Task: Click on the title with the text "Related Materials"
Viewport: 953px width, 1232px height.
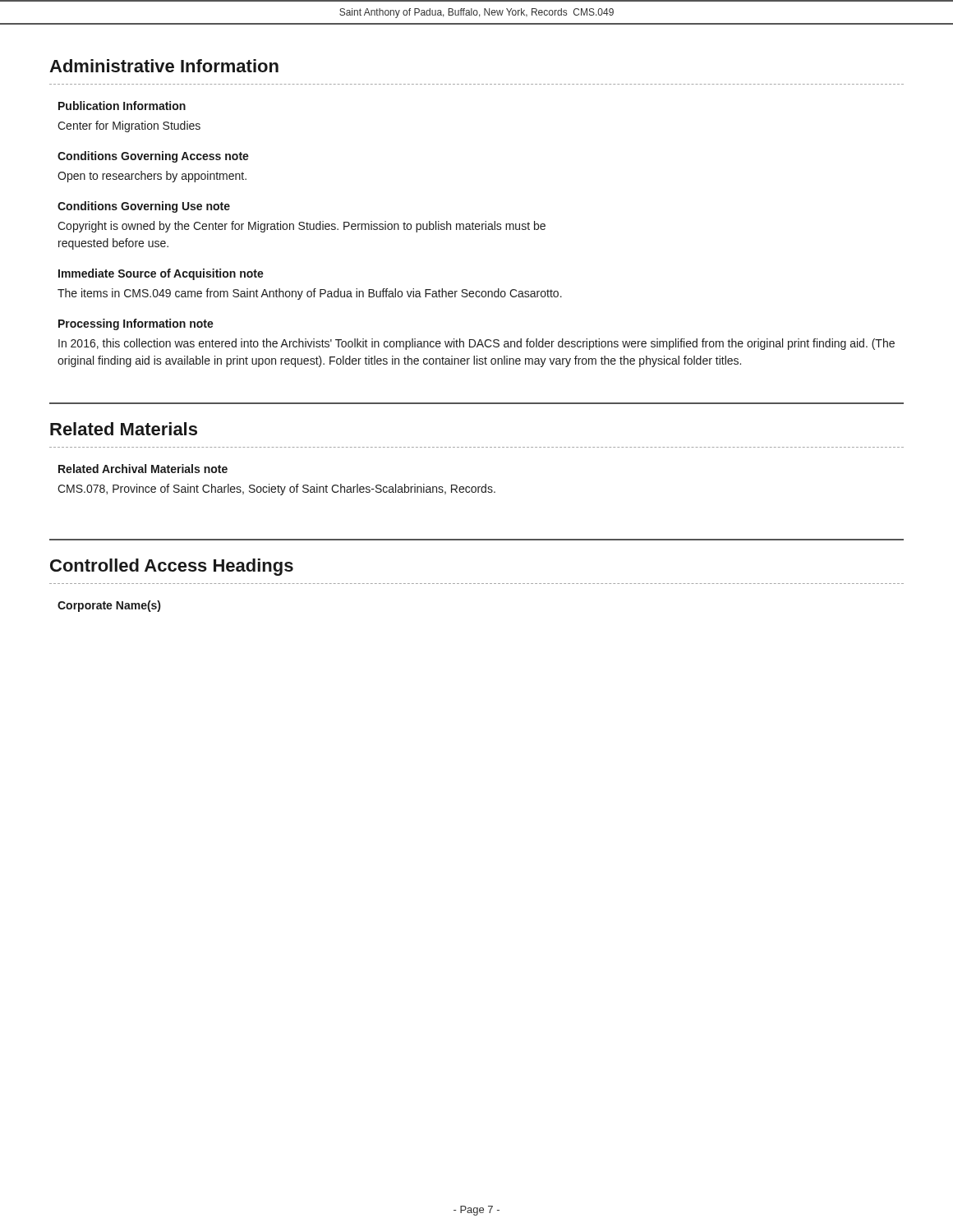Action: (x=124, y=429)
